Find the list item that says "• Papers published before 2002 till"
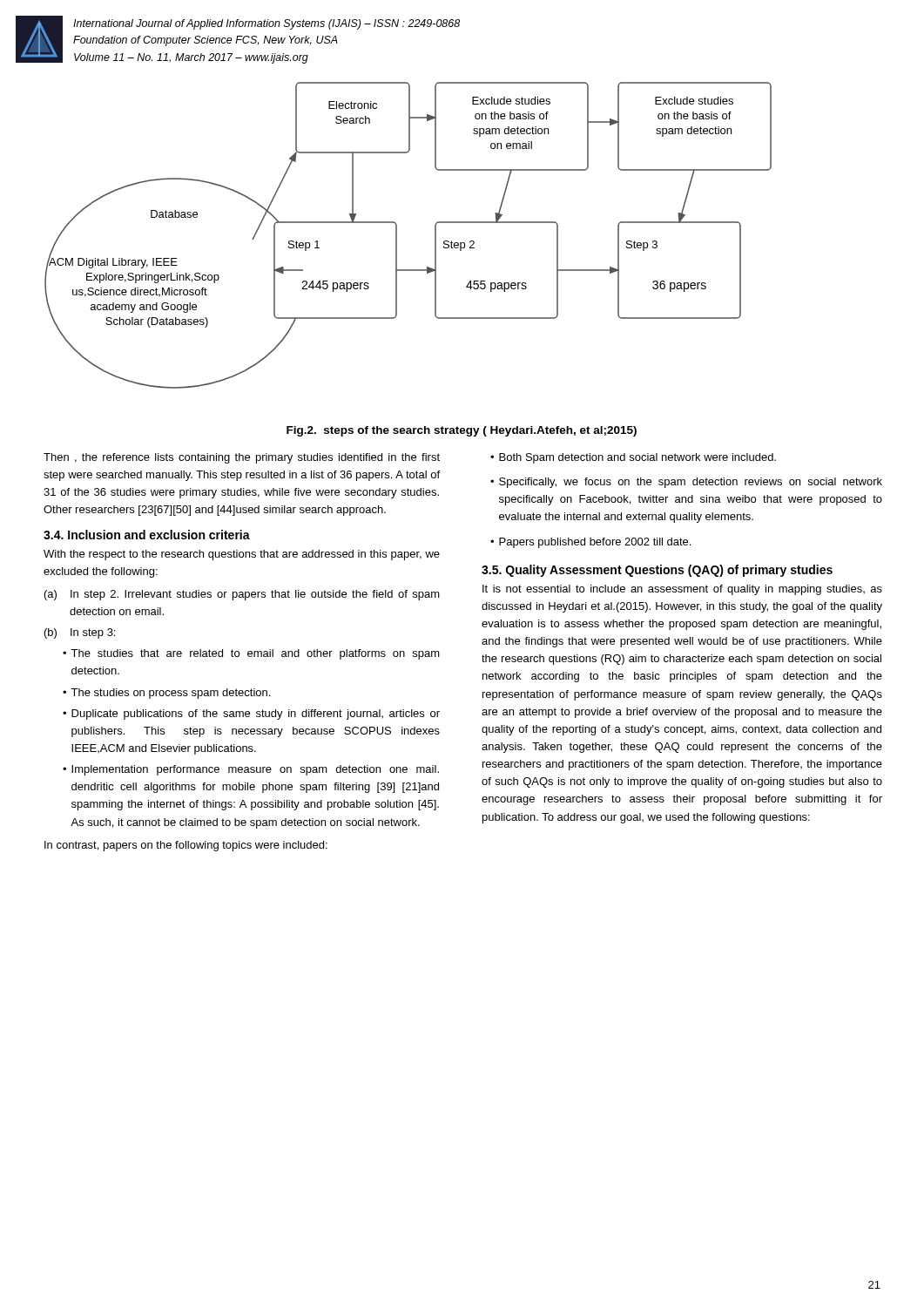924x1307 pixels. [x=591, y=542]
